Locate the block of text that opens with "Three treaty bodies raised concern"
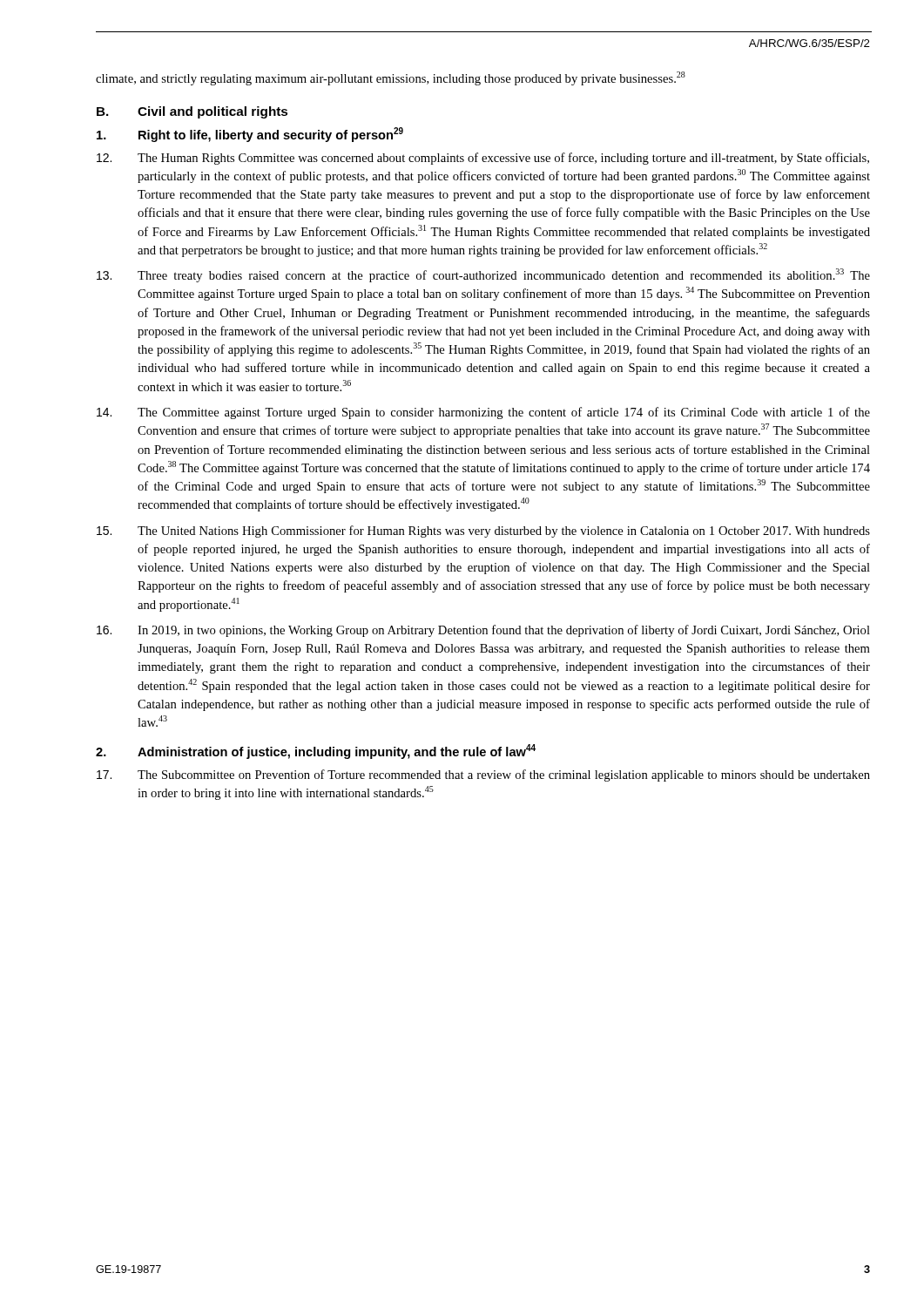Screen dimensions: 1307x924 point(483,332)
